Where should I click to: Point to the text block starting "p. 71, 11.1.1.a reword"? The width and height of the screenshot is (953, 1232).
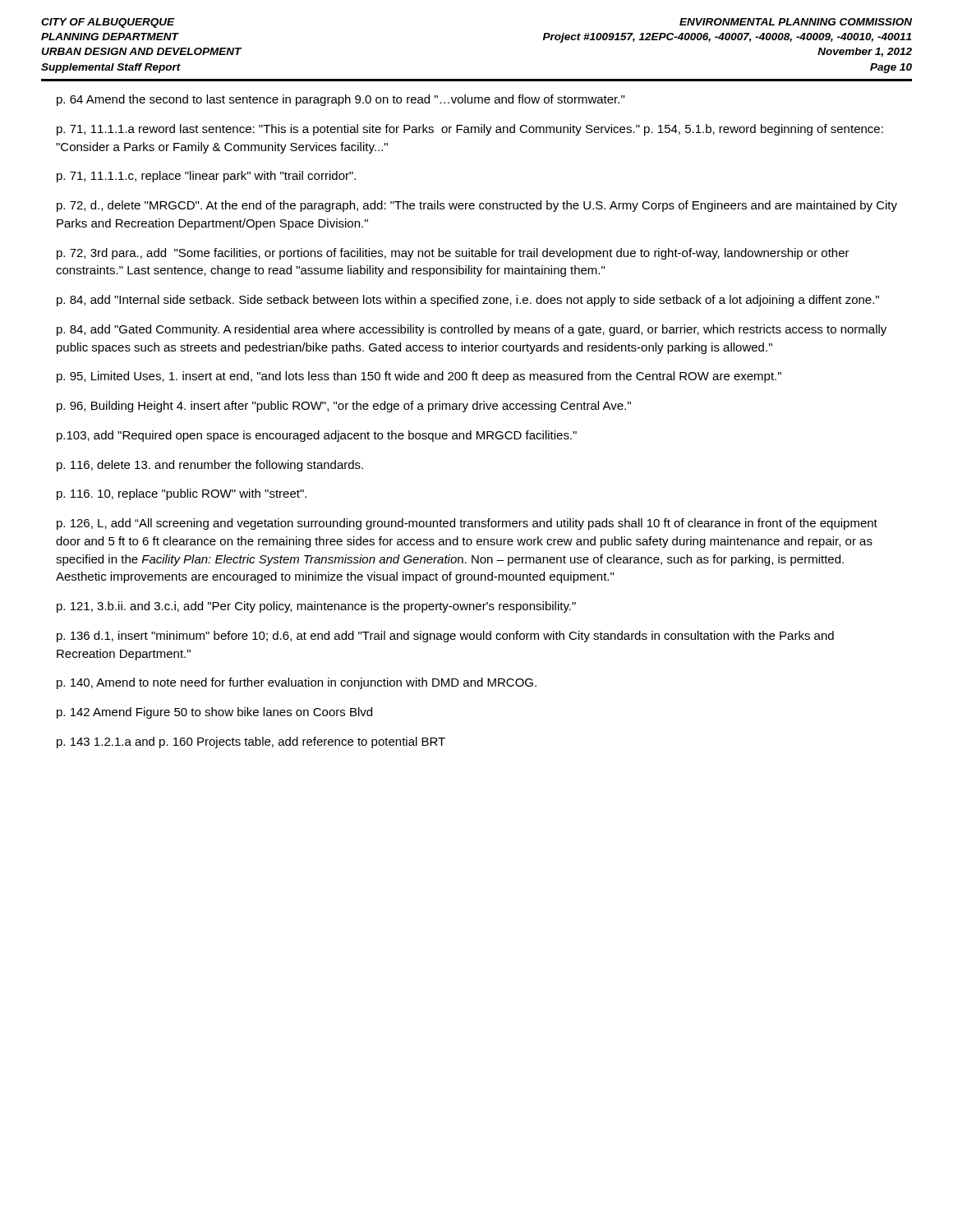coord(470,137)
